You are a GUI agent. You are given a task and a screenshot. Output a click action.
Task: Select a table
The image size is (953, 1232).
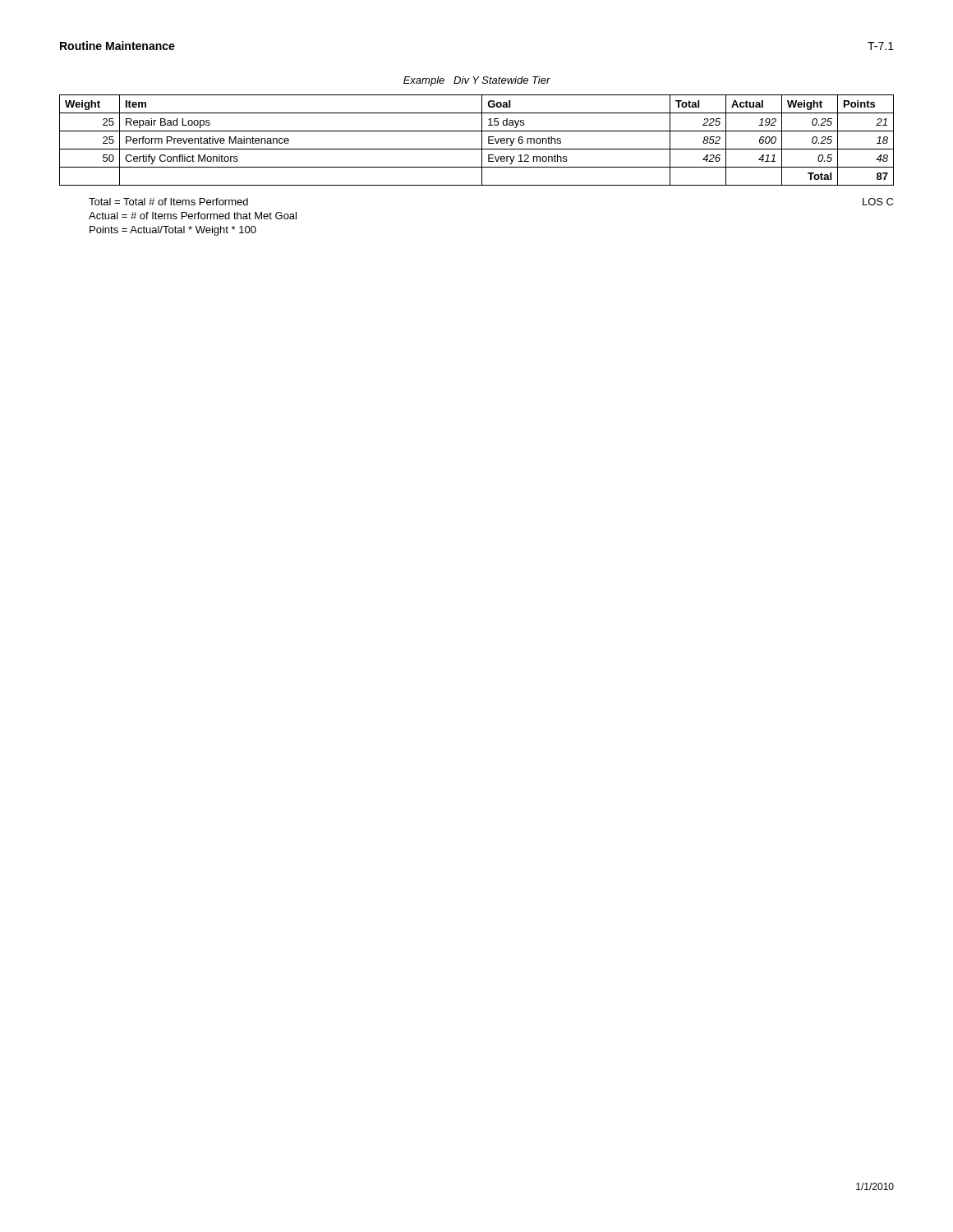click(x=476, y=140)
